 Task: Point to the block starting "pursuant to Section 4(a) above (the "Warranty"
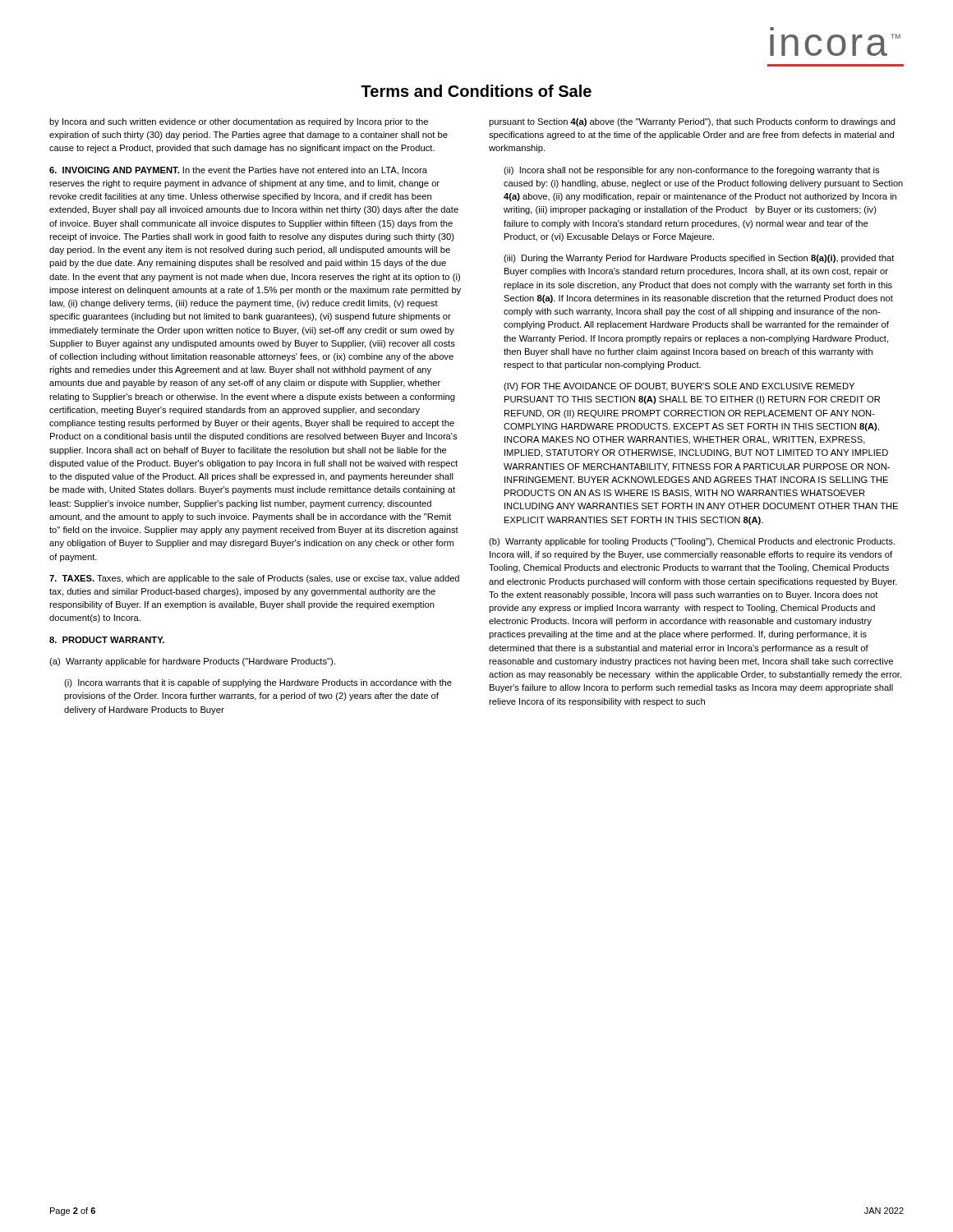click(696, 135)
